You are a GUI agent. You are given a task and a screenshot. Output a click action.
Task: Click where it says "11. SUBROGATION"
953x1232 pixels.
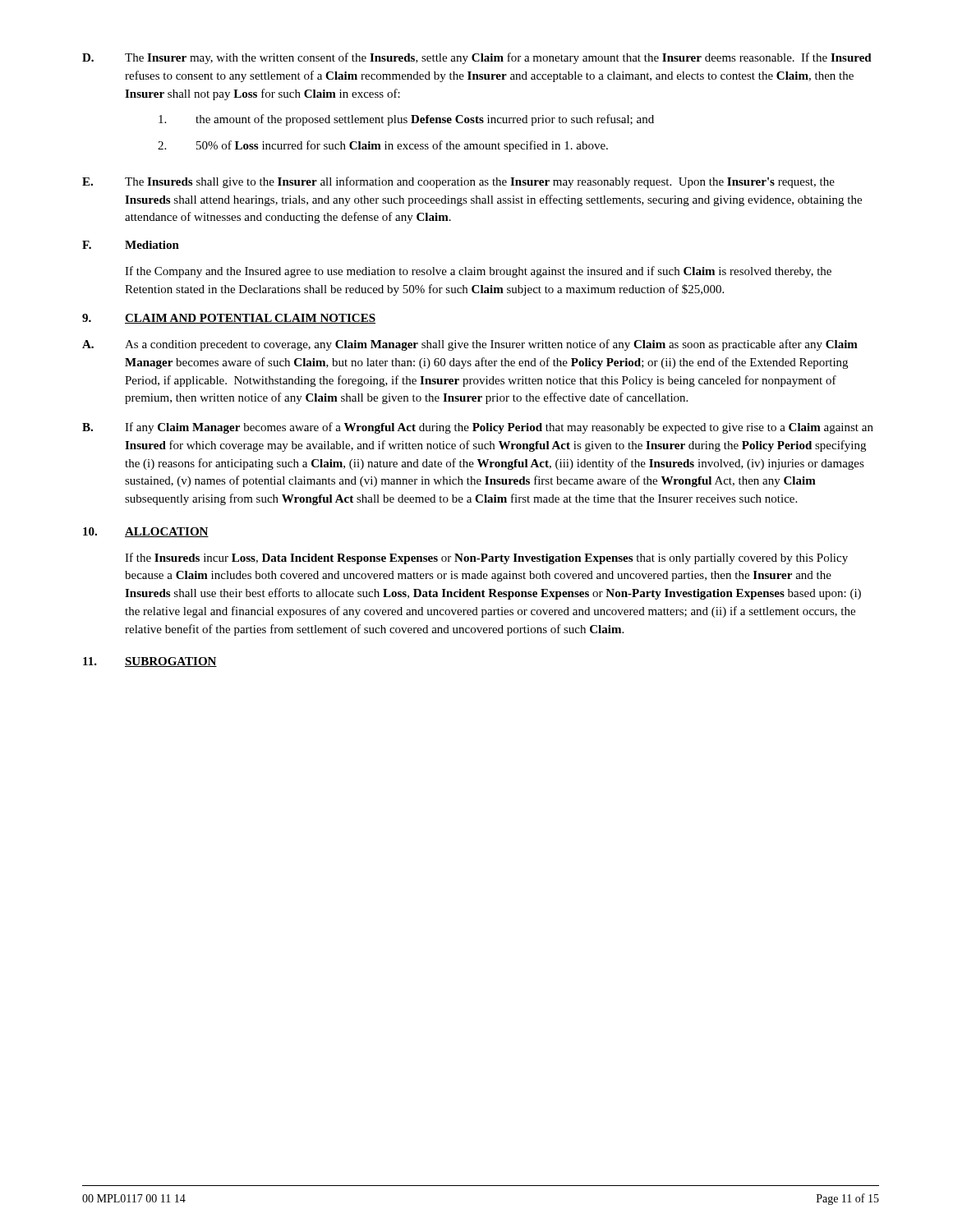pos(149,662)
